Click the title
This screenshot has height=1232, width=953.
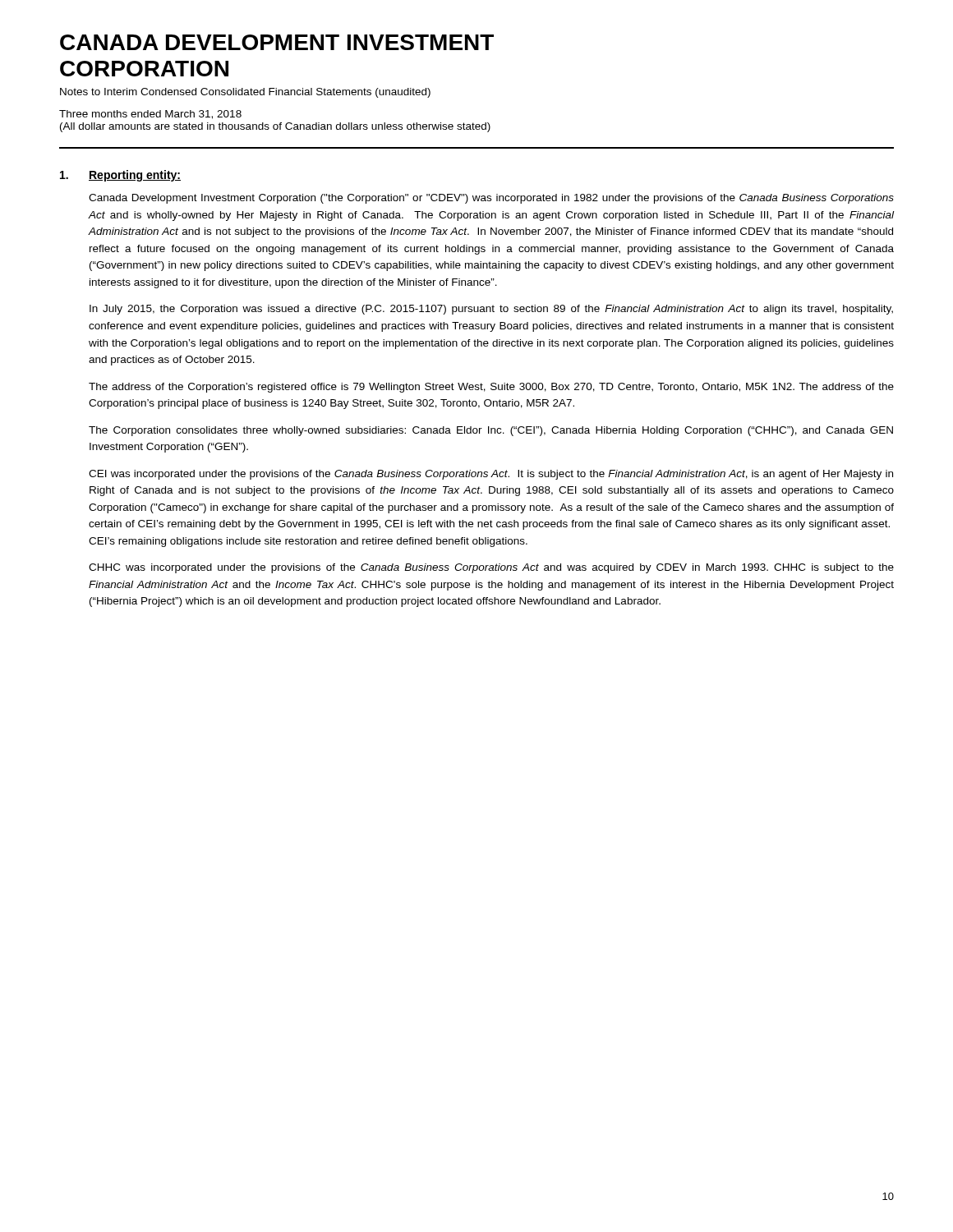pos(277,56)
